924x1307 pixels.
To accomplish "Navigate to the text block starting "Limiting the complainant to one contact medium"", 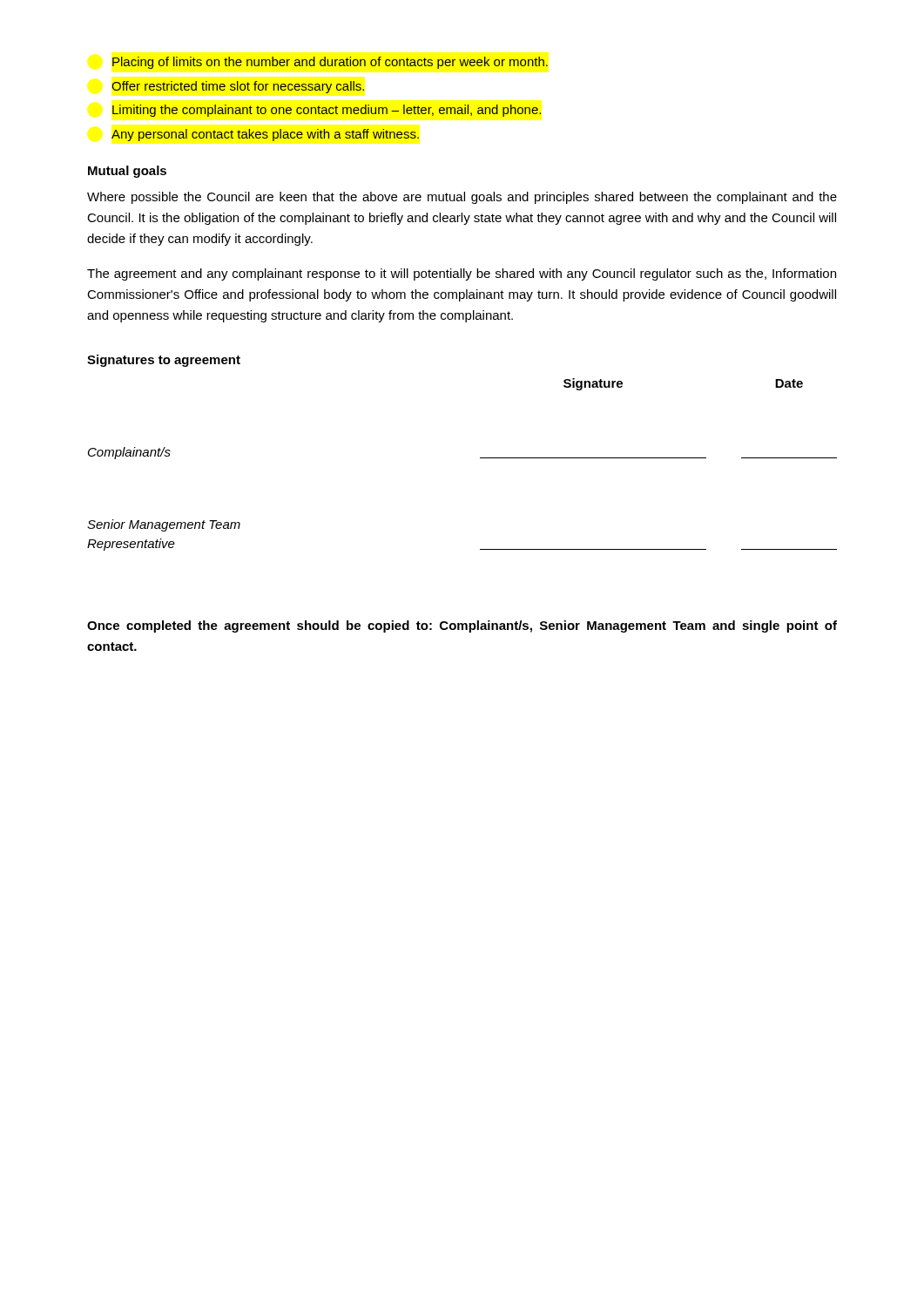I will point(315,110).
